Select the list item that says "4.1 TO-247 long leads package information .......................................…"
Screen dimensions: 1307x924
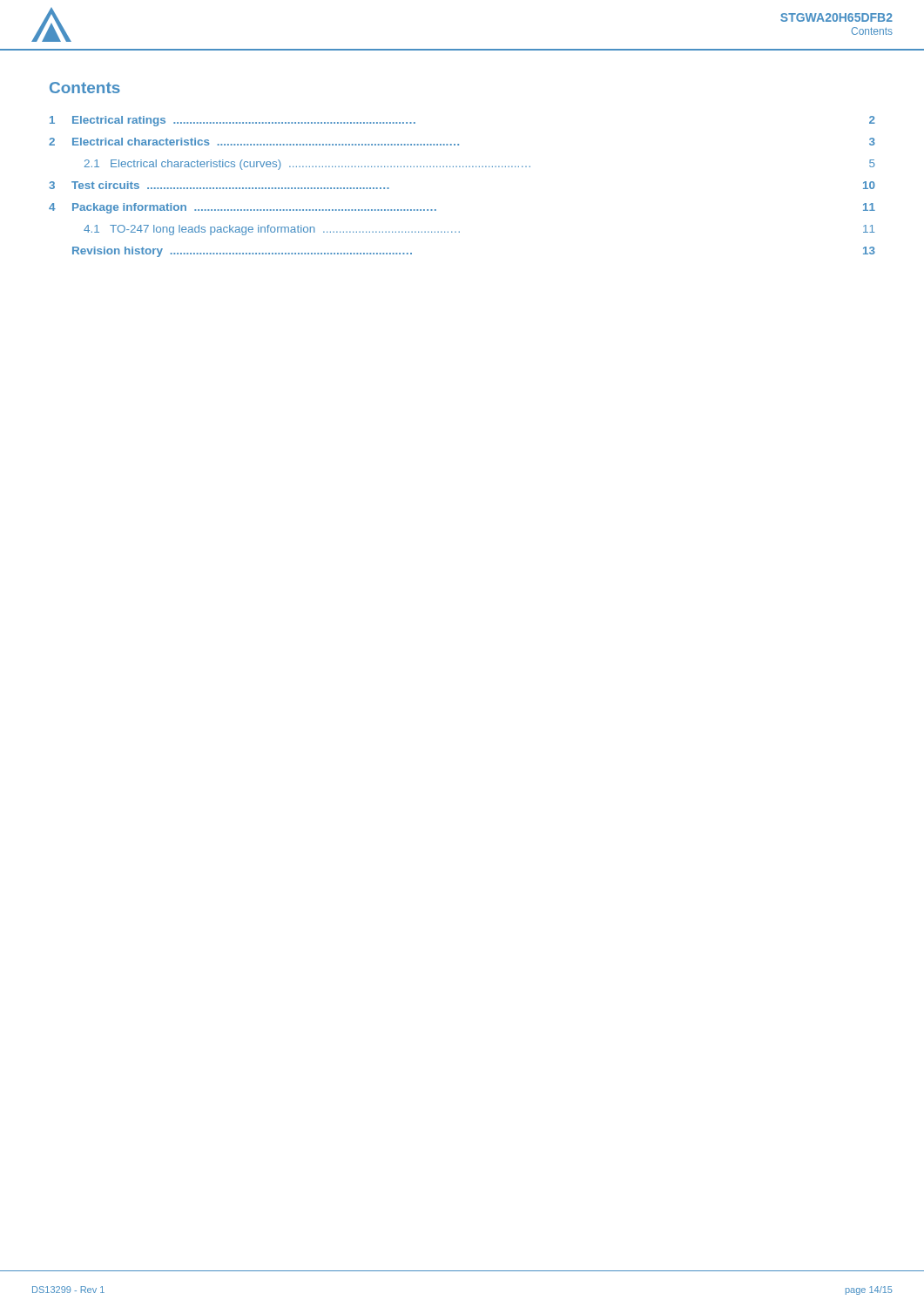[196, 230]
